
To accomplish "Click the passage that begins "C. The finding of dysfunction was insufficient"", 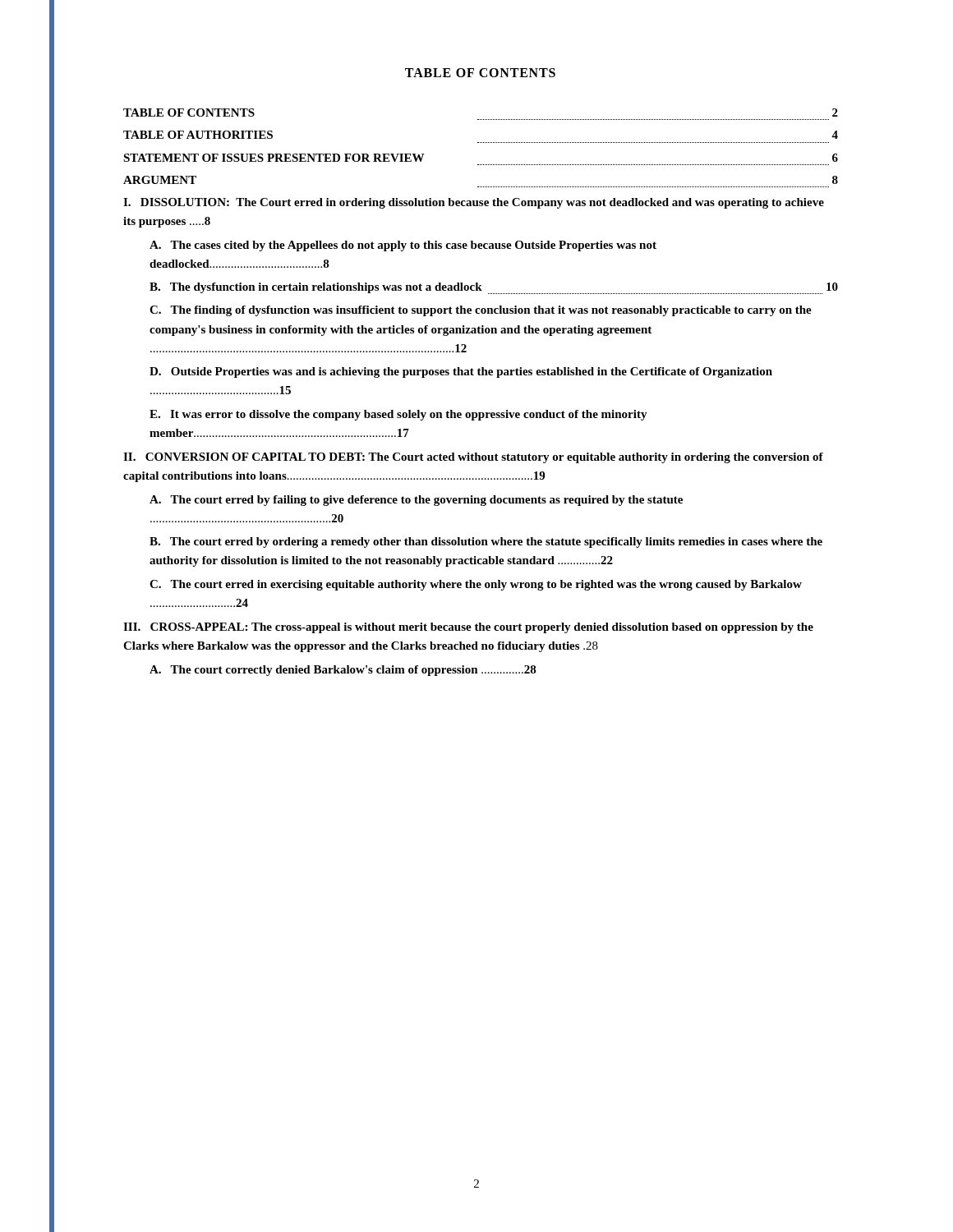I will (494, 329).
